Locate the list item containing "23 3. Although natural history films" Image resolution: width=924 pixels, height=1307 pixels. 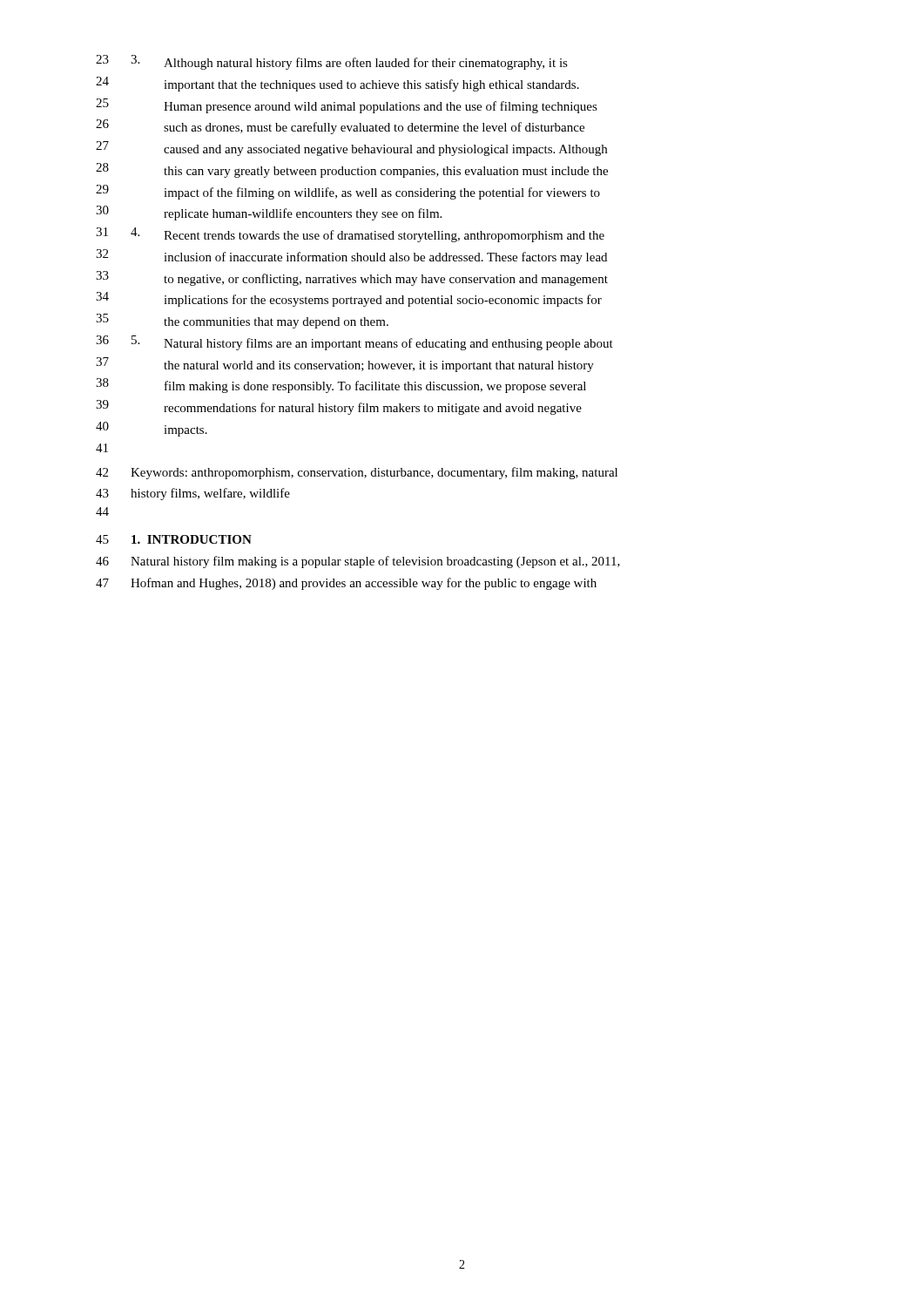466,139
